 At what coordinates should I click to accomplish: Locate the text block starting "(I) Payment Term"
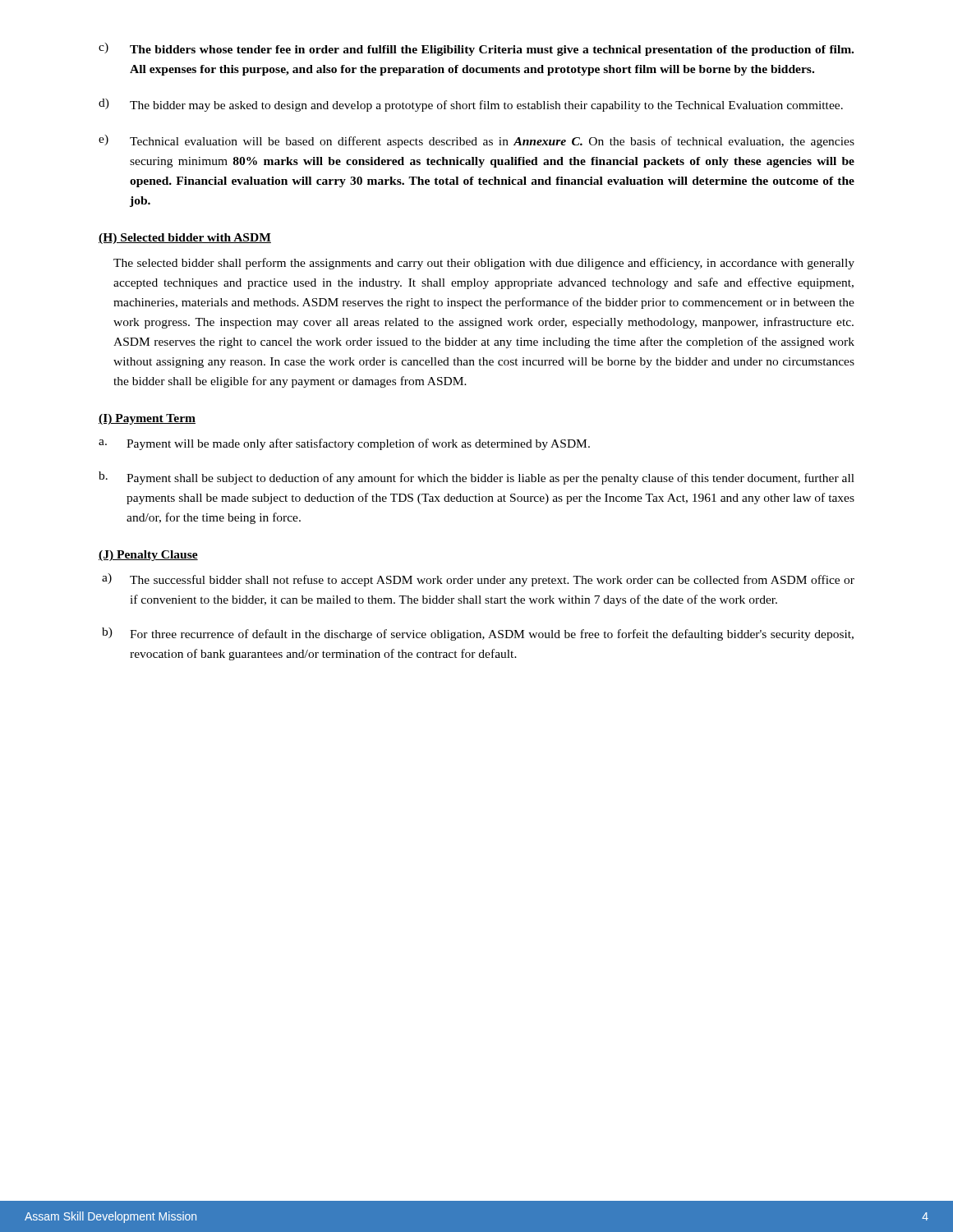(x=147, y=418)
